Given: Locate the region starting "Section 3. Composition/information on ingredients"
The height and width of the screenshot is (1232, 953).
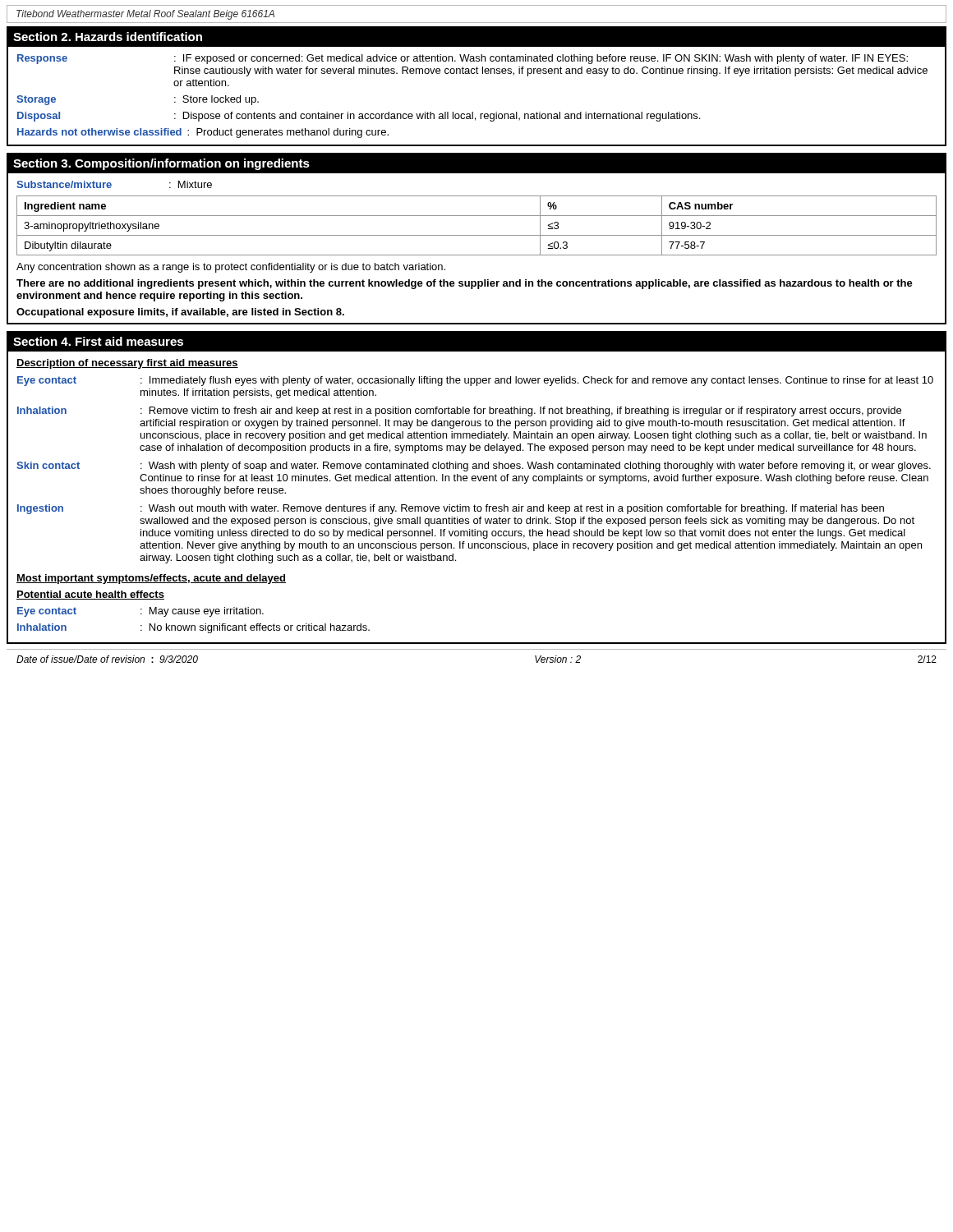Looking at the screenshot, I should [x=476, y=163].
